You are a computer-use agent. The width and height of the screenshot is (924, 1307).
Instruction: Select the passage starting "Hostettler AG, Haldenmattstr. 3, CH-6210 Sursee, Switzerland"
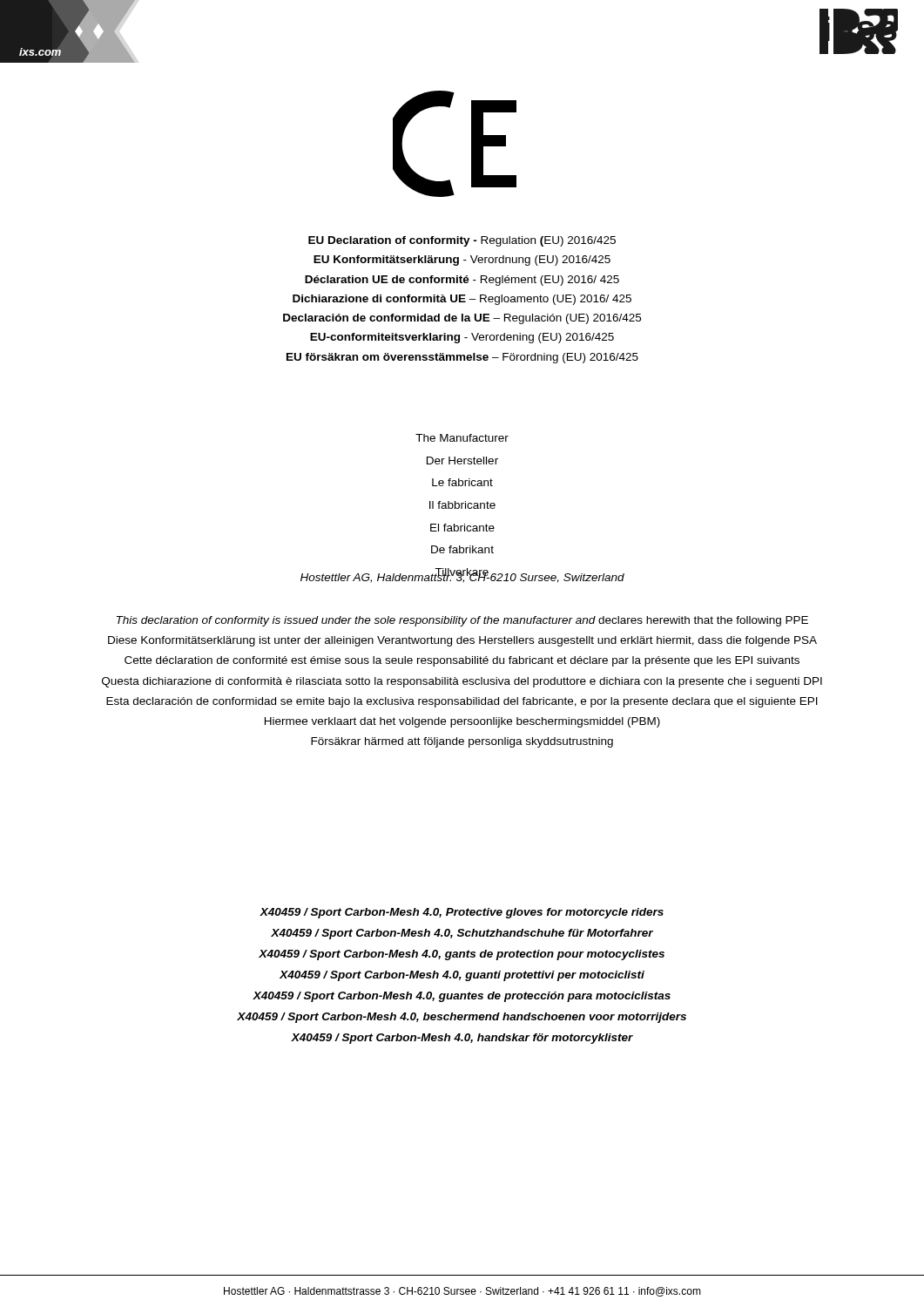click(x=462, y=577)
